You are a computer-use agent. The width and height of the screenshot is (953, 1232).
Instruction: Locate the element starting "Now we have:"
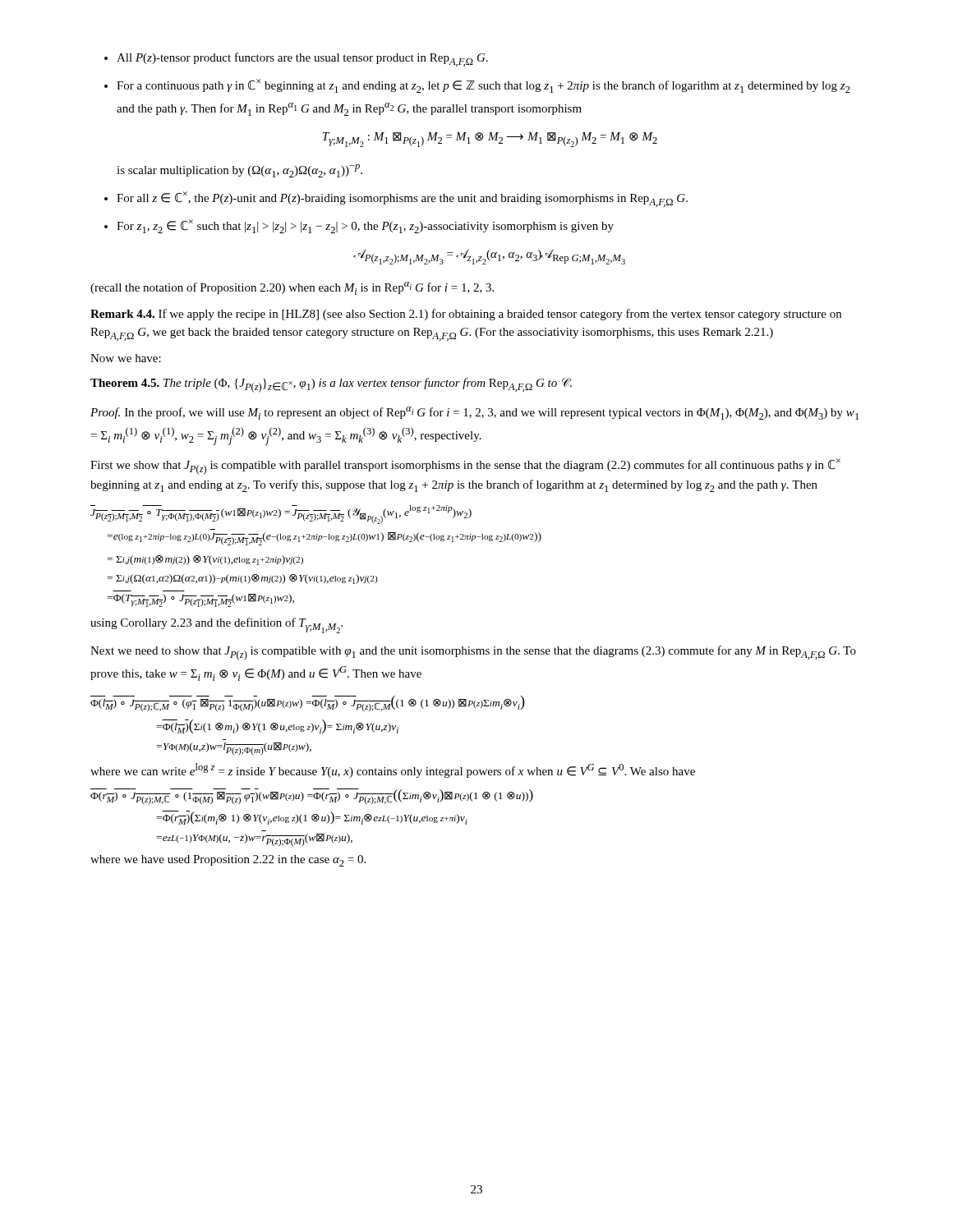click(x=126, y=358)
